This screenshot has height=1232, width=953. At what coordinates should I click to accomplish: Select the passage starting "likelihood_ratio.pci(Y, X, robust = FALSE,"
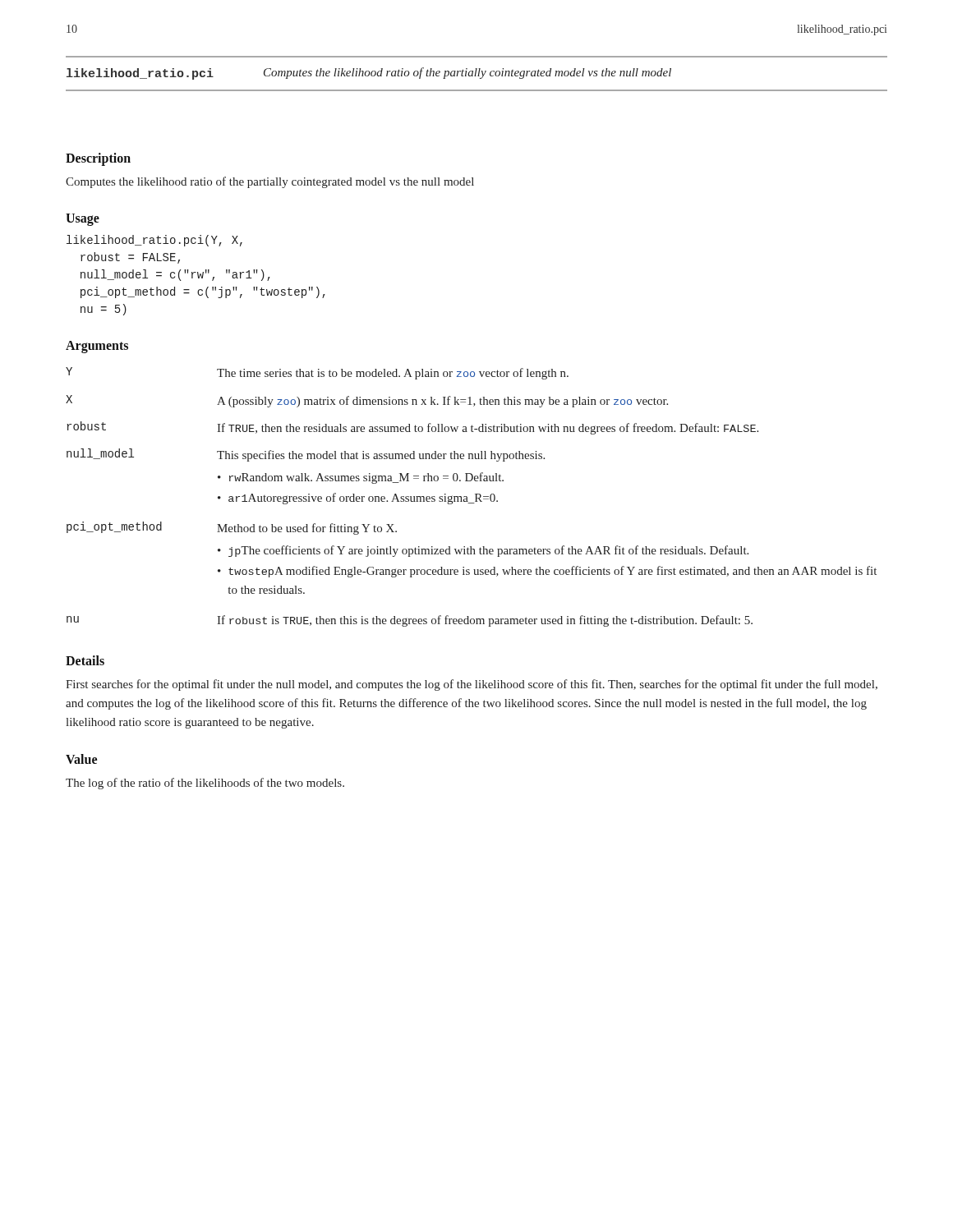coord(154,241)
